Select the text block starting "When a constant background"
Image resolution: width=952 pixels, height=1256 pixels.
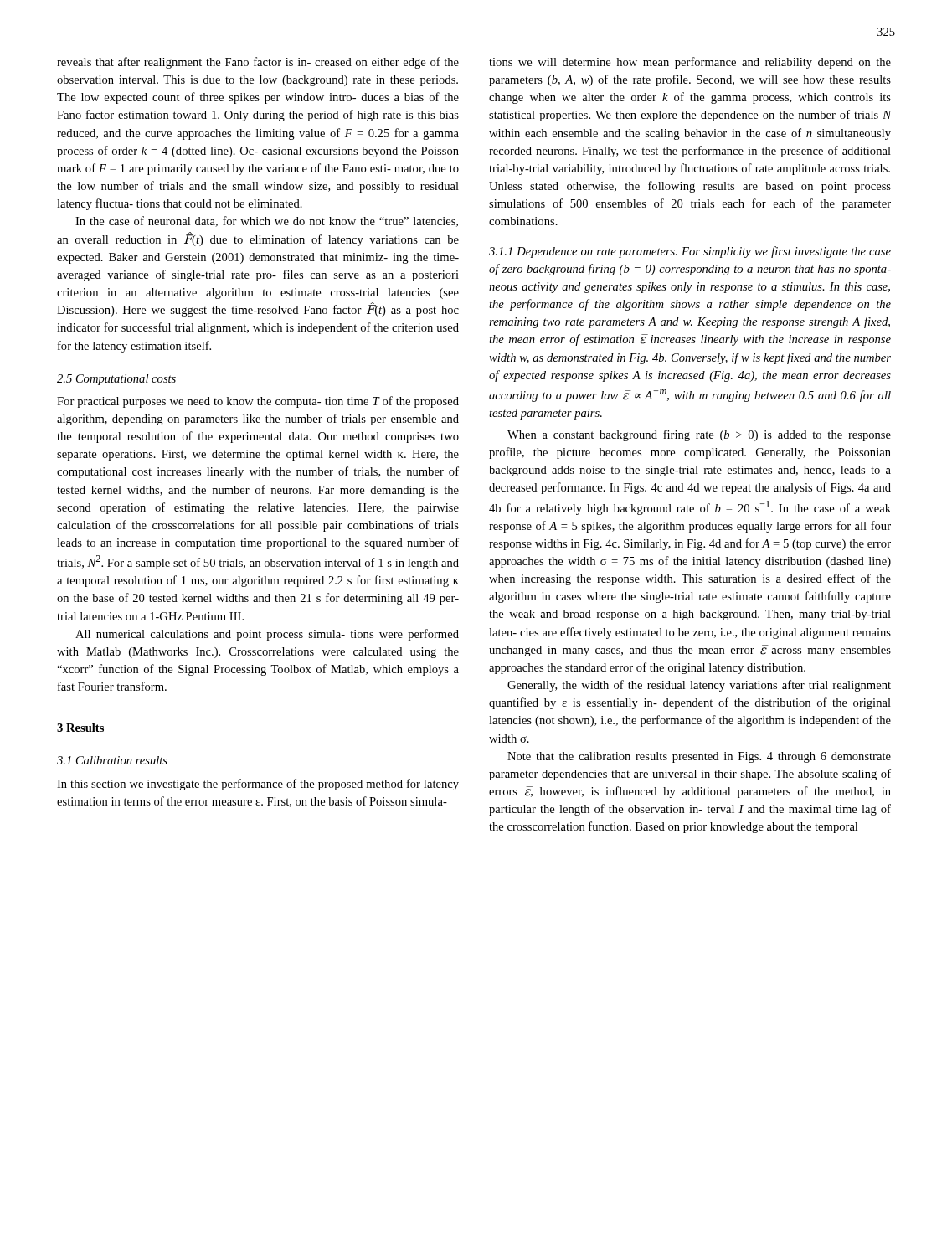coord(690,551)
